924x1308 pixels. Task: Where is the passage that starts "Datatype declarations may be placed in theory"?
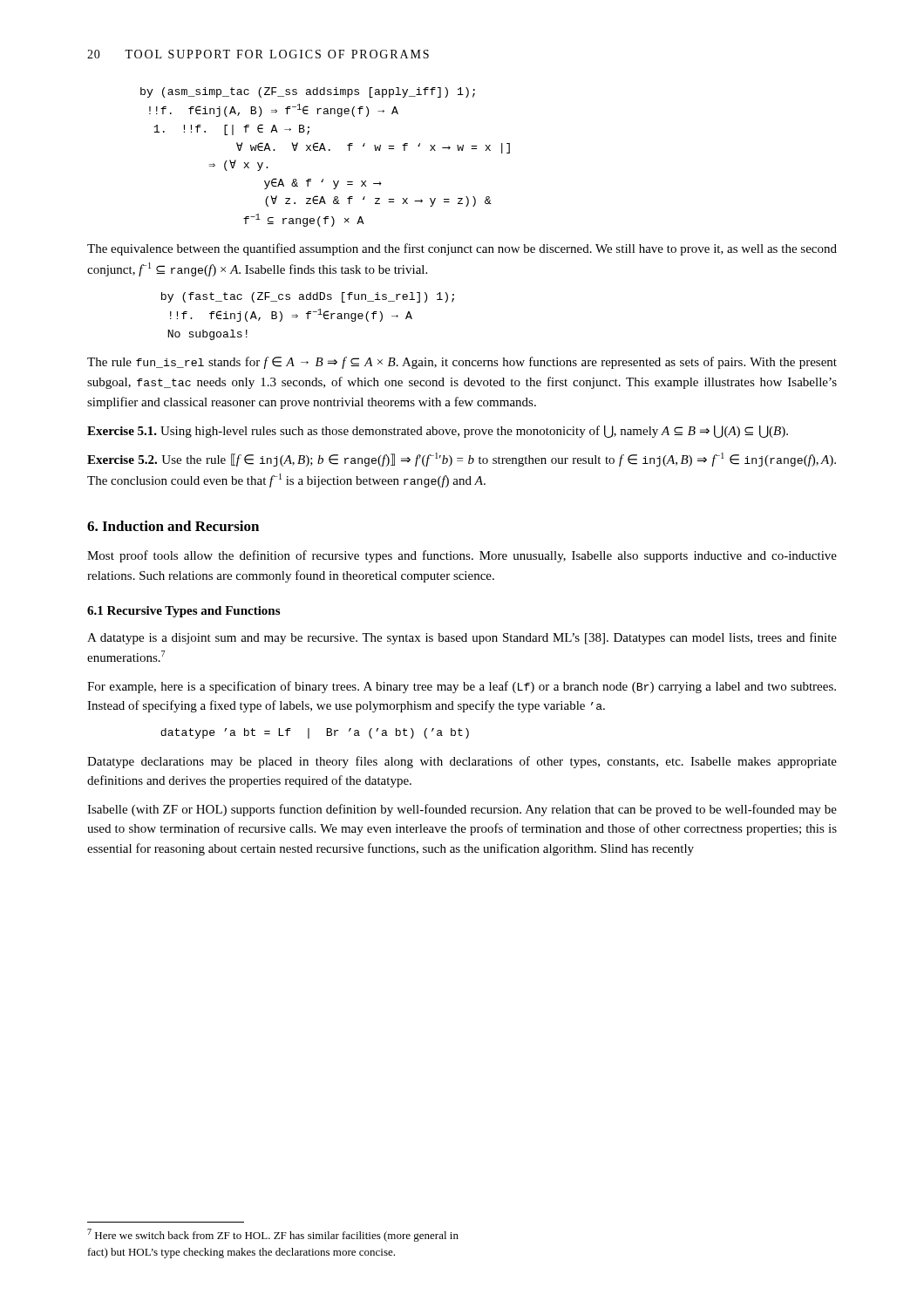coord(462,771)
